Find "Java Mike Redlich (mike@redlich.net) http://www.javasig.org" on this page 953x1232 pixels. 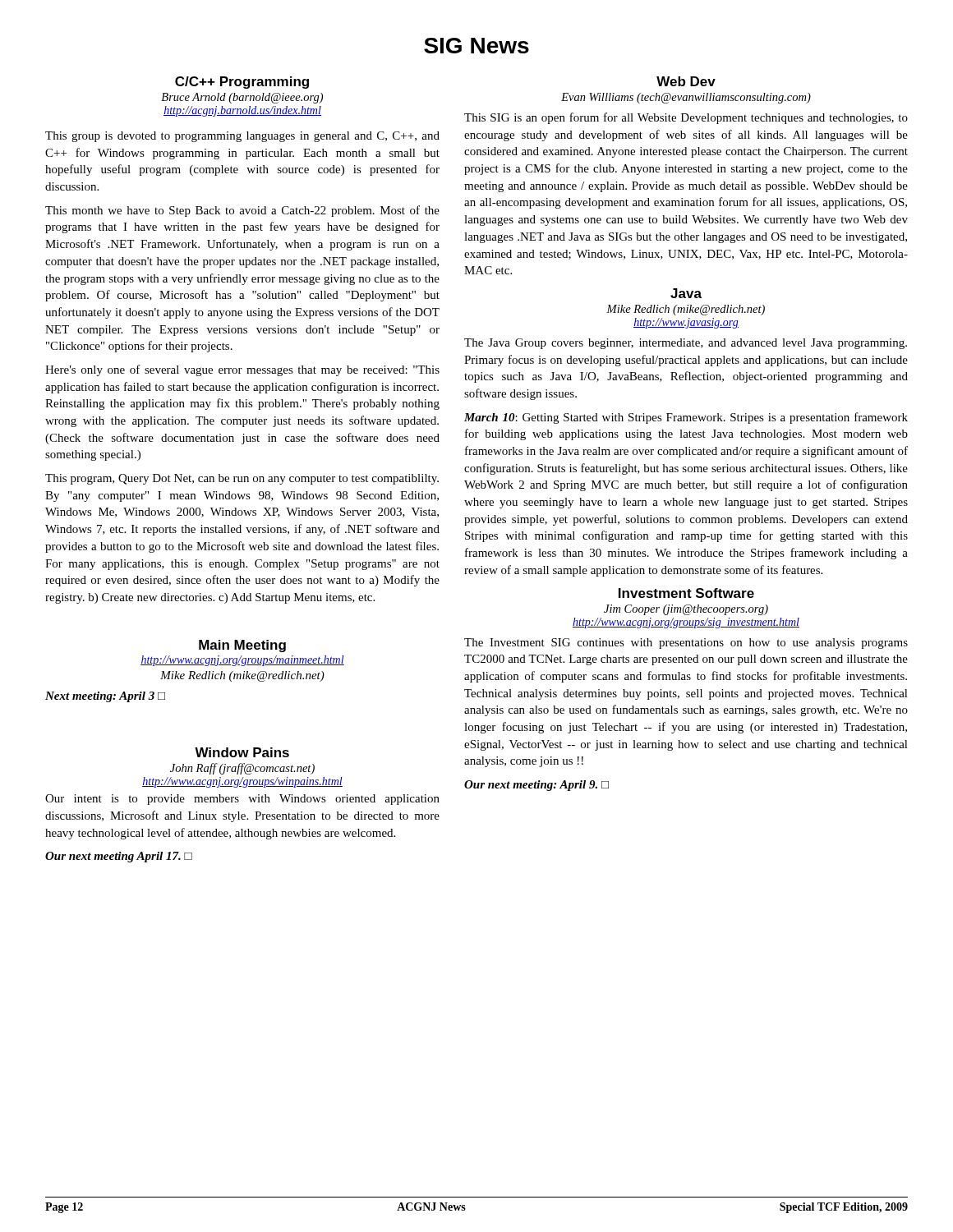point(686,307)
